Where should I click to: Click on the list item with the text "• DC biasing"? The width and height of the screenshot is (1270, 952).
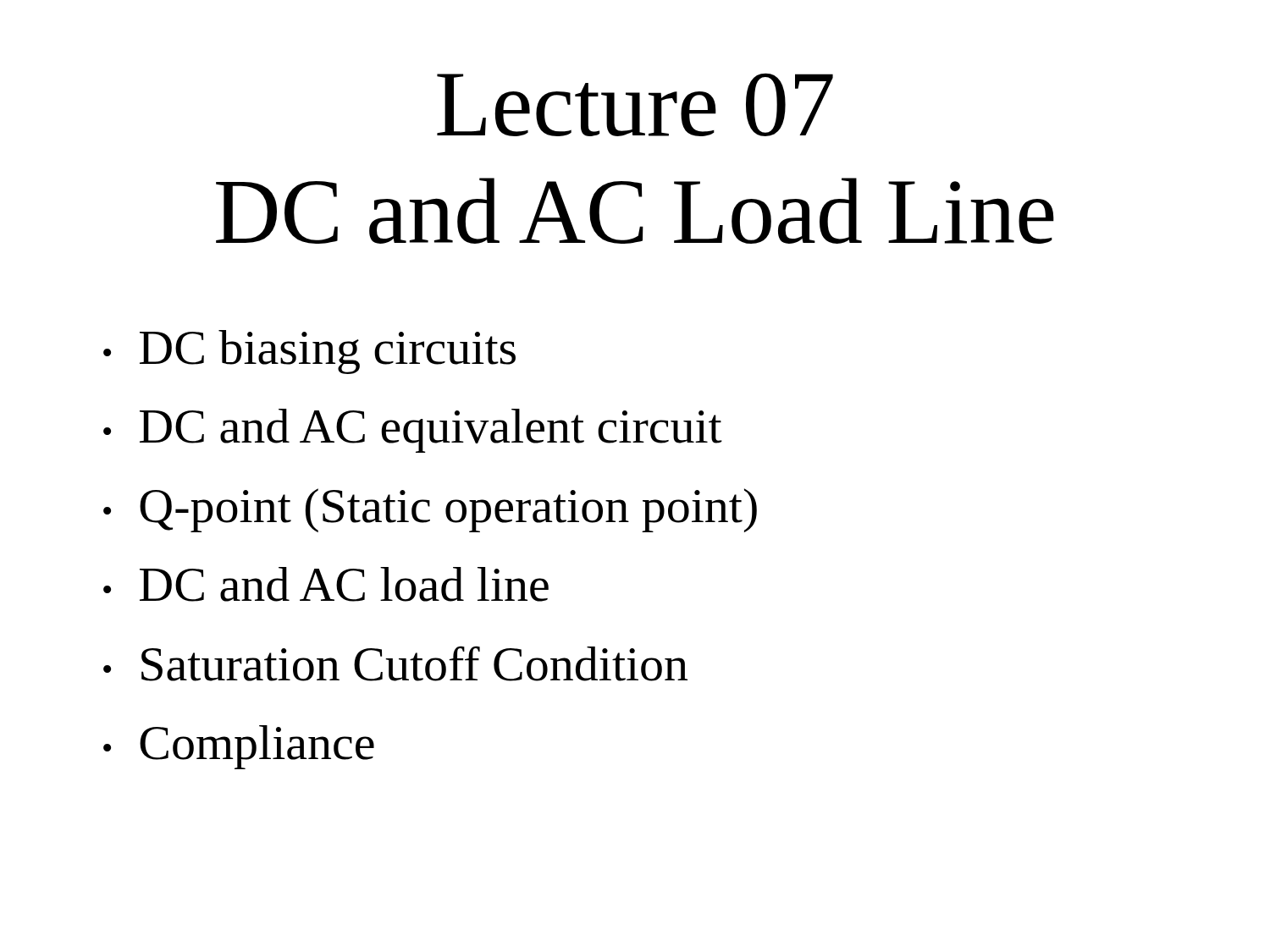point(309,348)
